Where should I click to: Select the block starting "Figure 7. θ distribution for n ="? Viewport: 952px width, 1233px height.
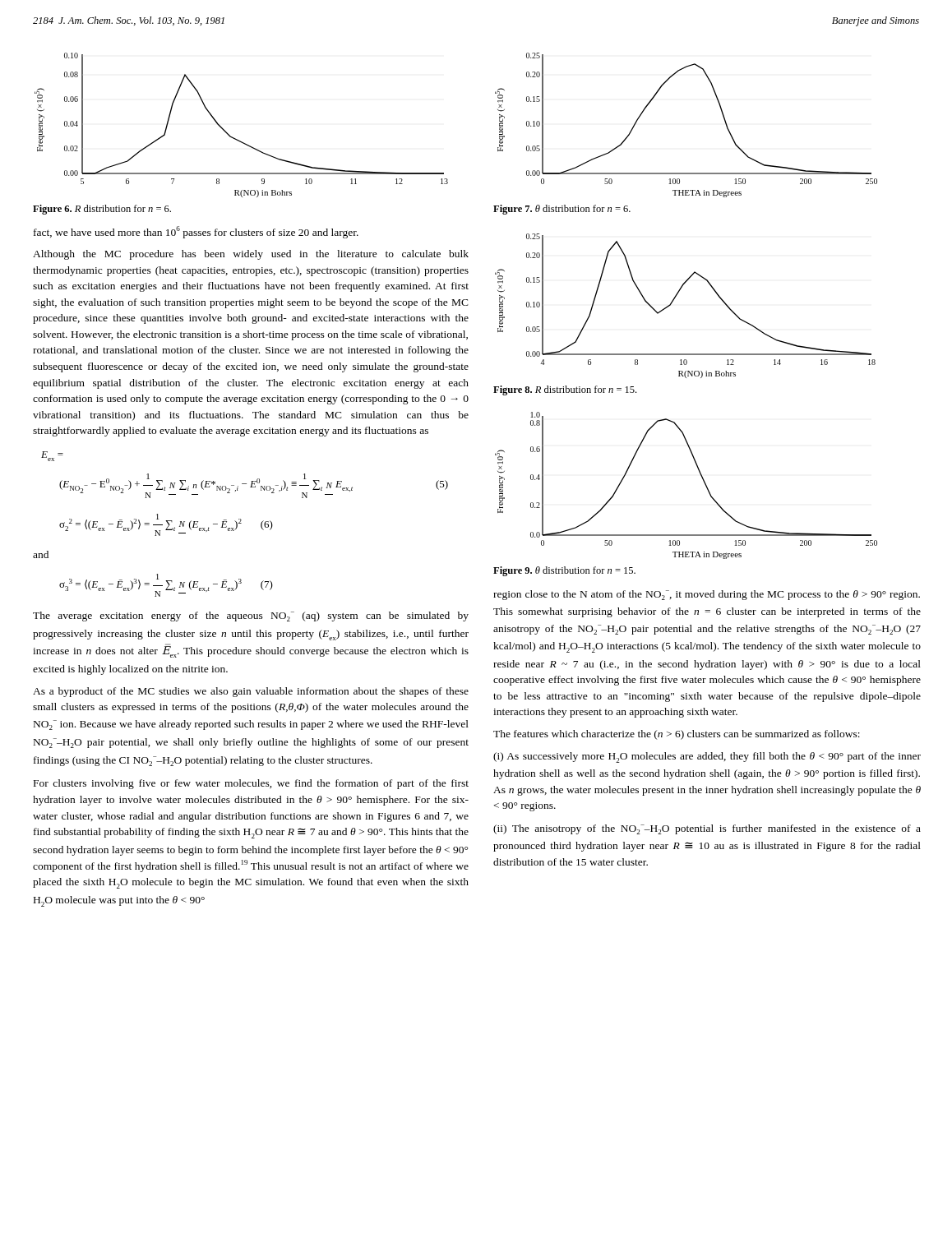[562, 209]
